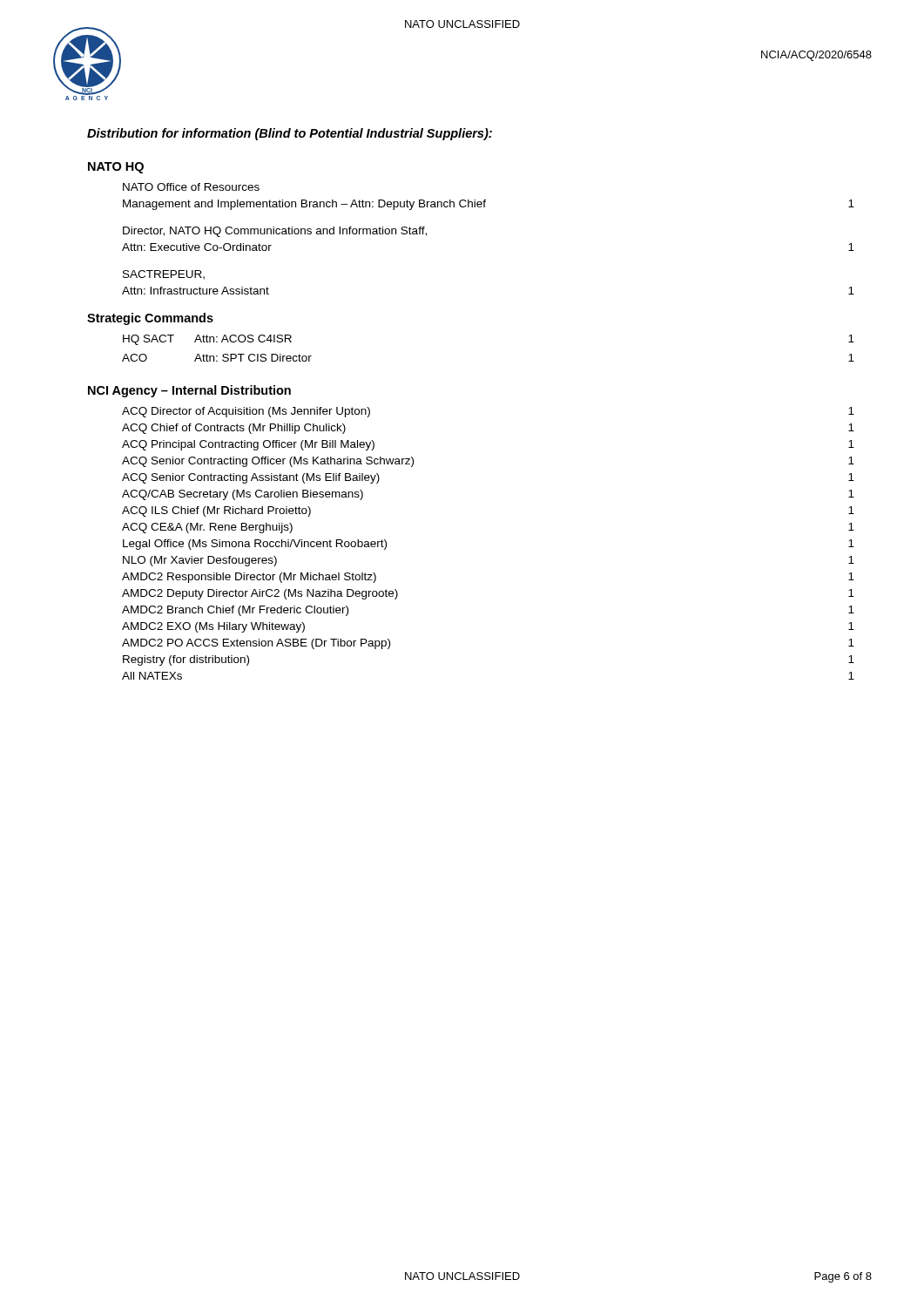924x1307 pixels.
Task: Select the list item that reads "NATO Office of"
Action: pos(488,195)
